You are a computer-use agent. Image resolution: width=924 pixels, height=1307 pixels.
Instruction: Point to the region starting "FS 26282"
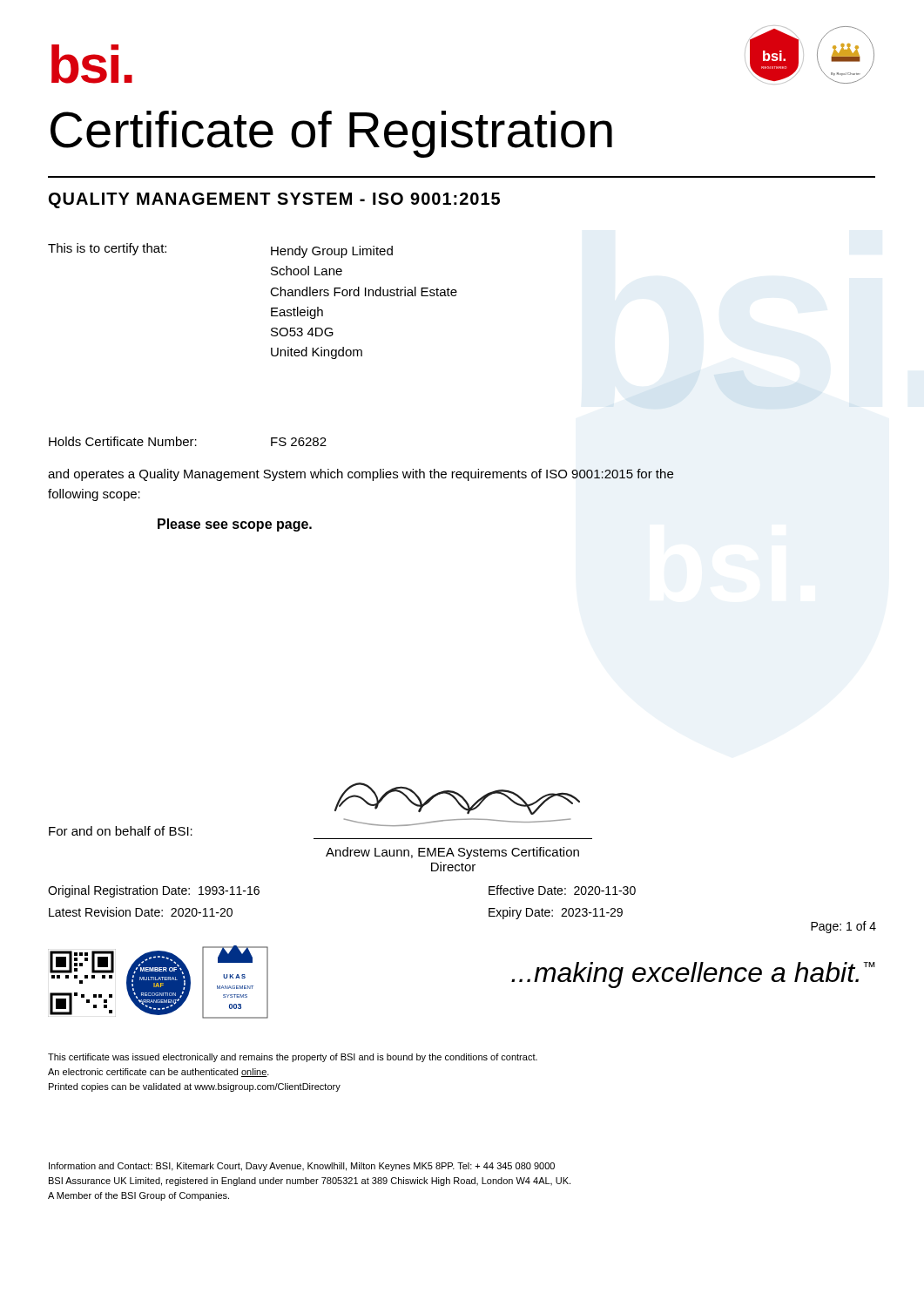pyautogui.click(x=298, y=441)
